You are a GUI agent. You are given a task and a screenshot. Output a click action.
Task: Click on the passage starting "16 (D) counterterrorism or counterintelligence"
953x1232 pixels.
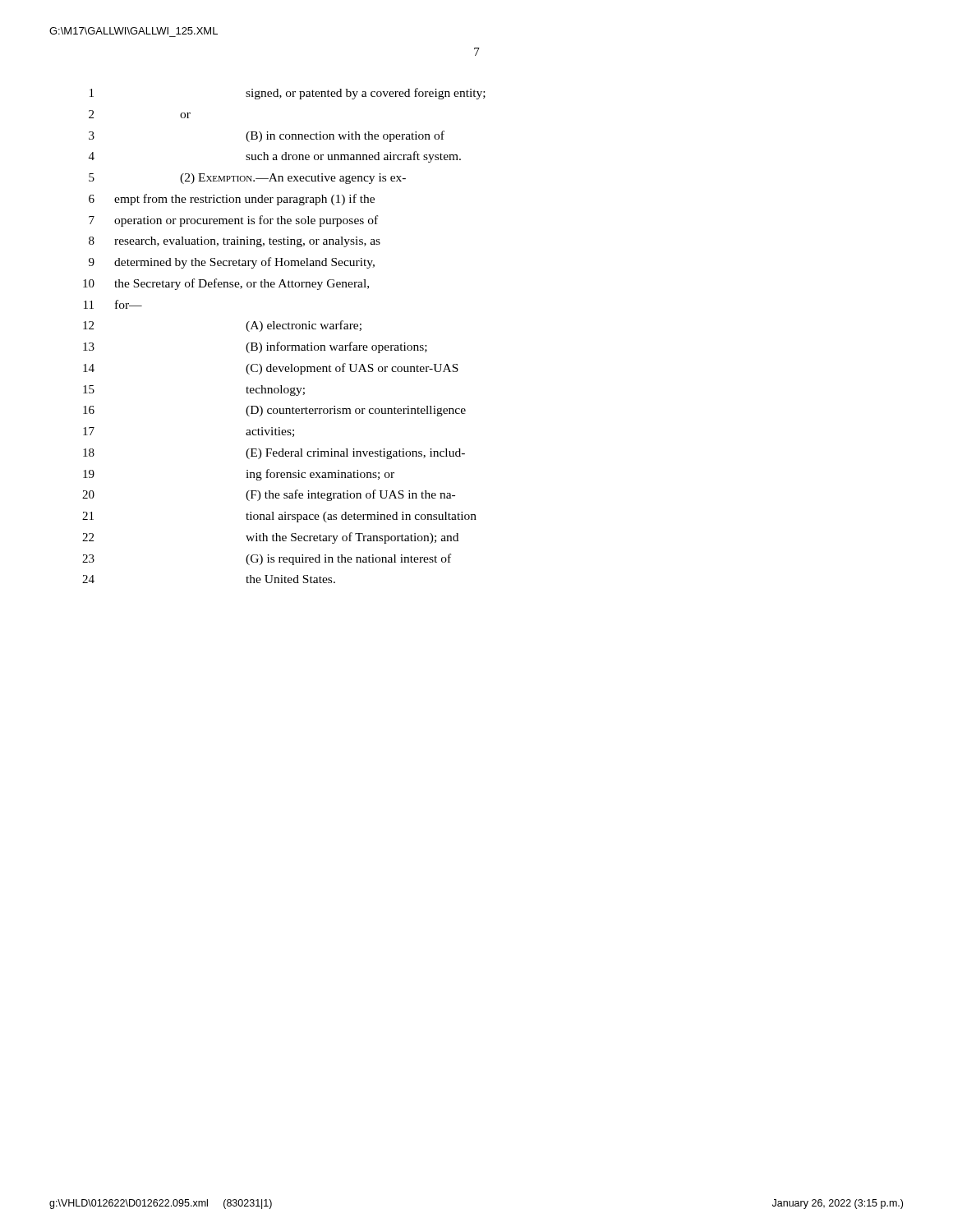(x=476, y=410)
